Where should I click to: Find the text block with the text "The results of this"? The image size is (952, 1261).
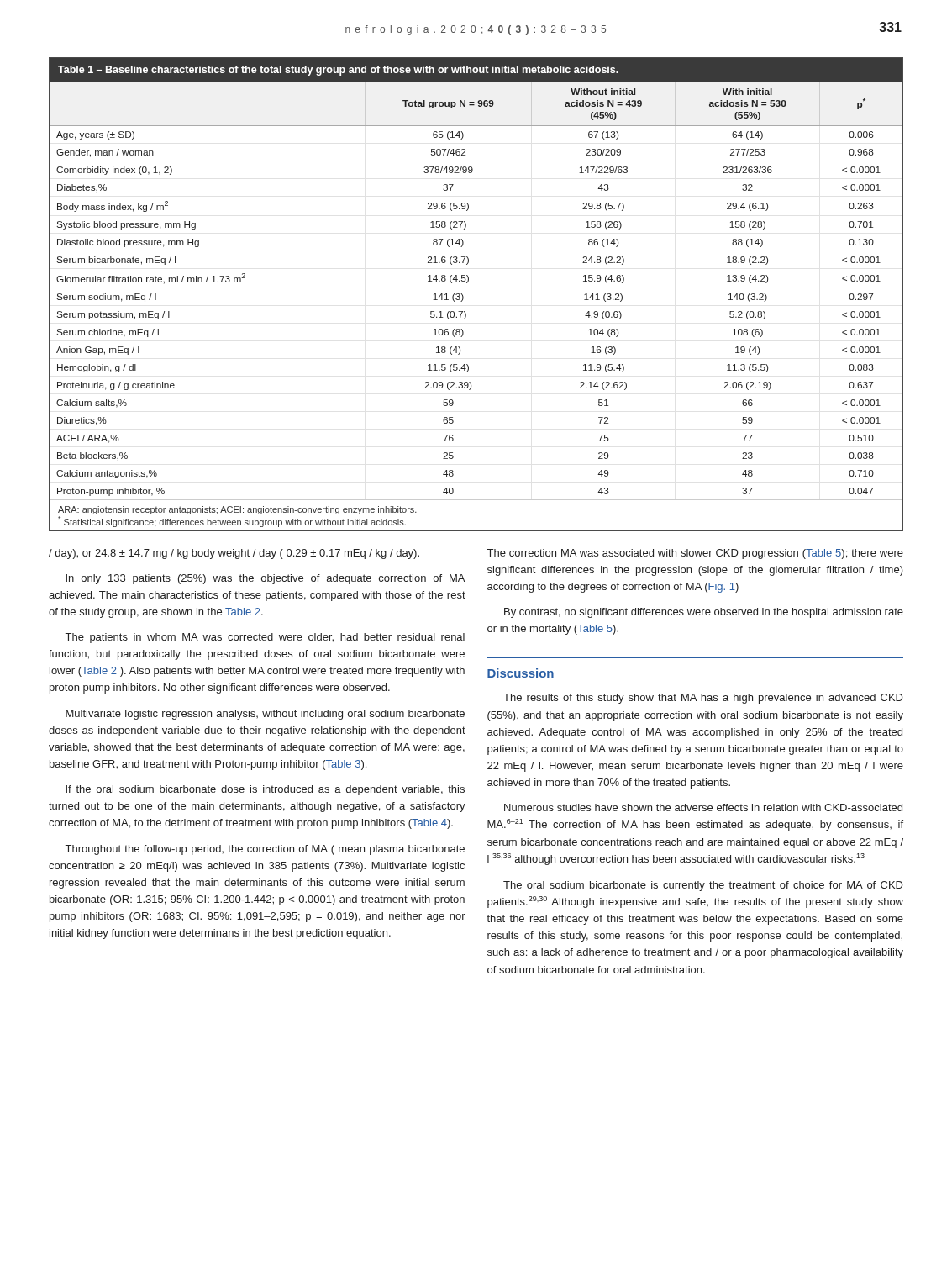point(695,740)
